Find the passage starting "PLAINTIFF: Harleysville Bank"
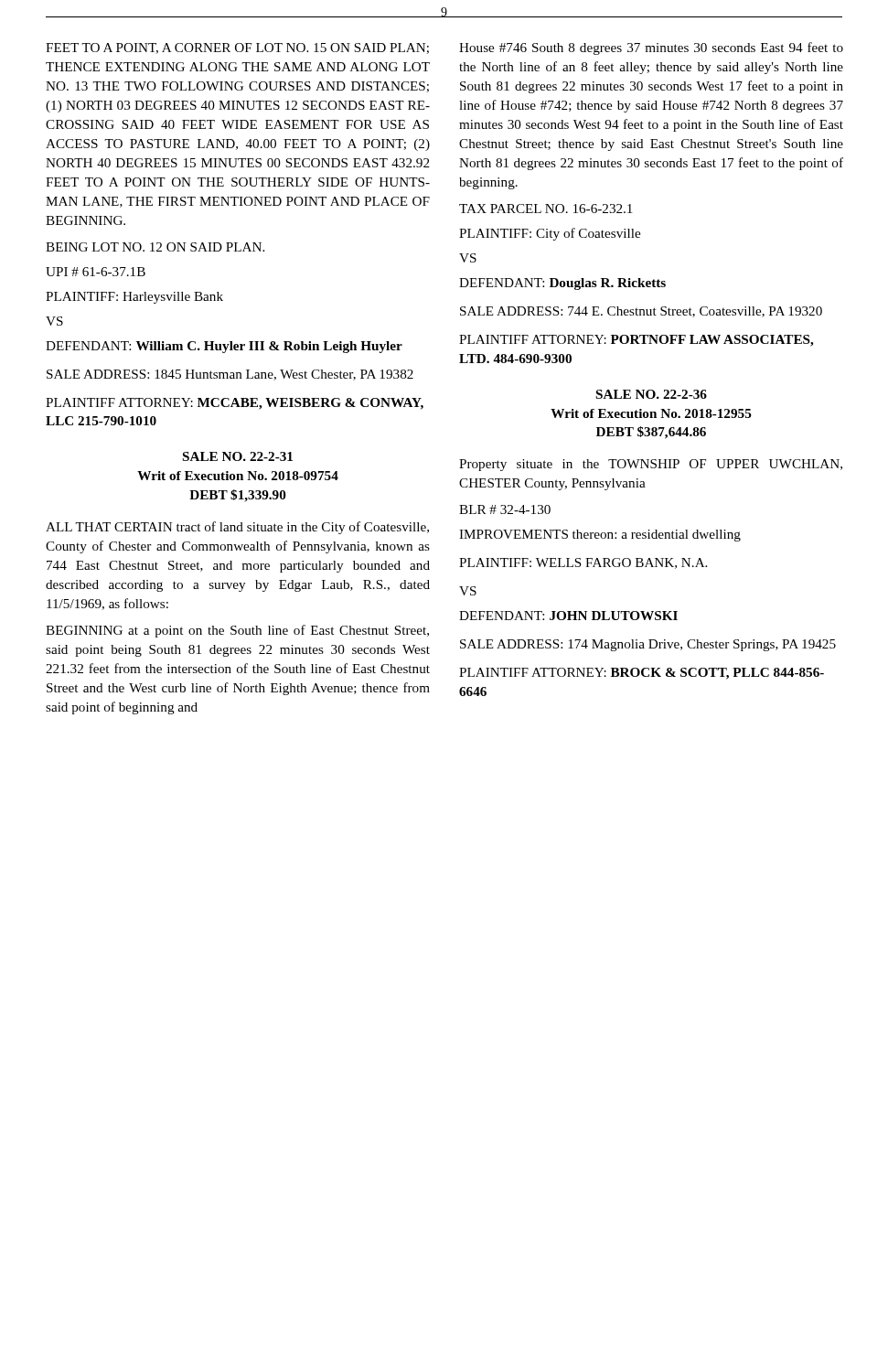The image size is (888, 1372). click(x=134, y=296)
